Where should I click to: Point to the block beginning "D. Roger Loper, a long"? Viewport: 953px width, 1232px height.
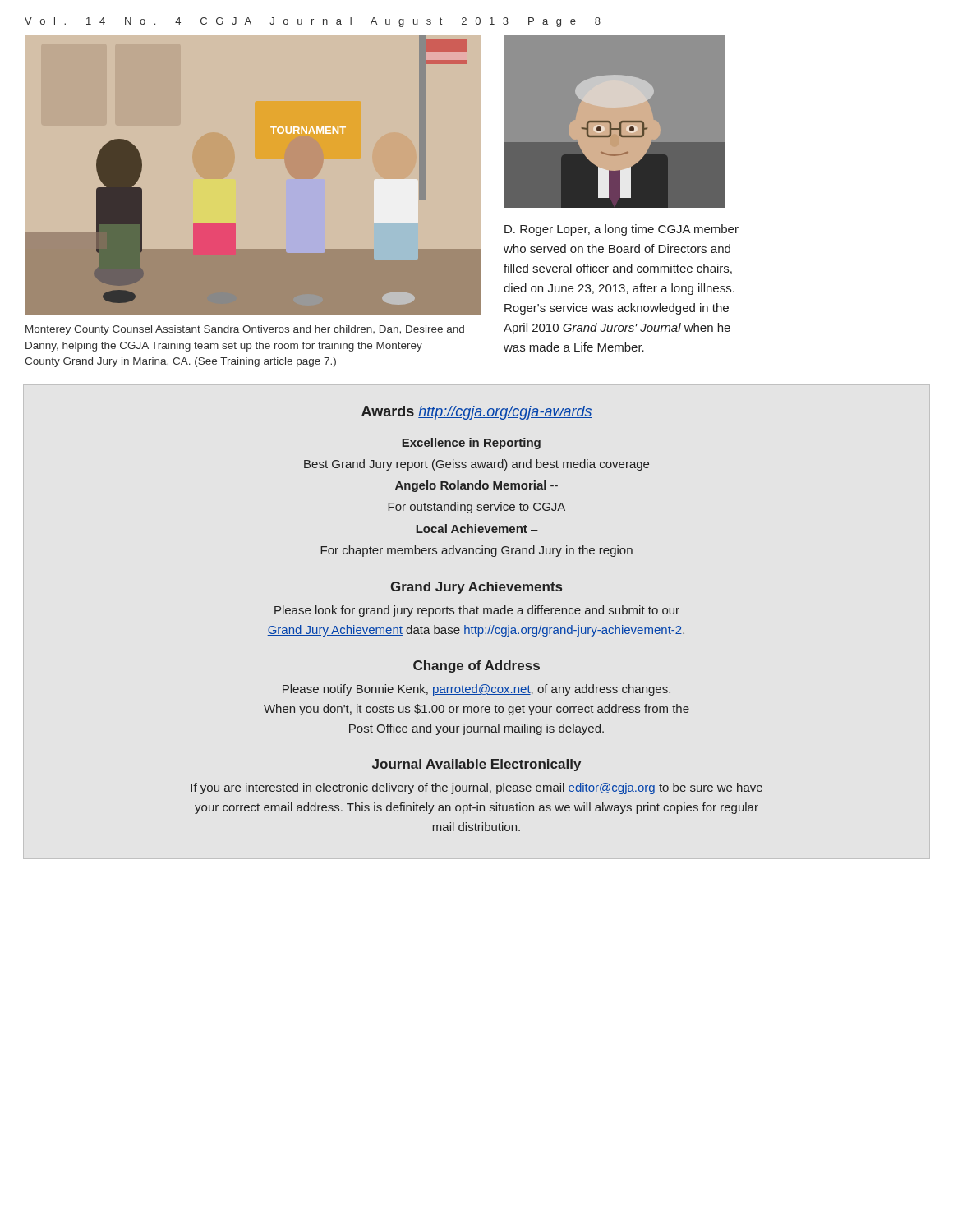[x=621, y=288]
